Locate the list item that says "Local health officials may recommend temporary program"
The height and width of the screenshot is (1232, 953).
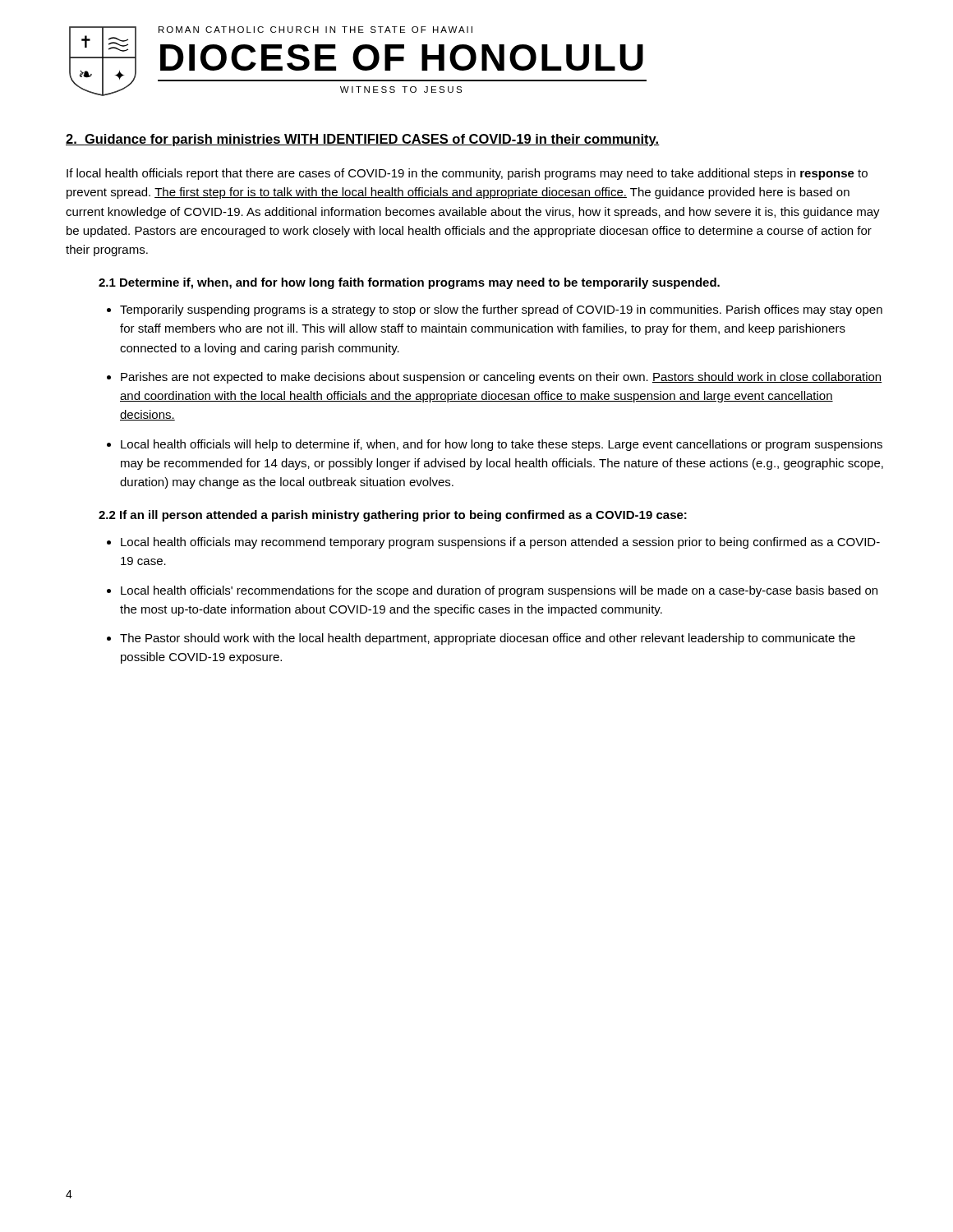(x=500, y=551)
